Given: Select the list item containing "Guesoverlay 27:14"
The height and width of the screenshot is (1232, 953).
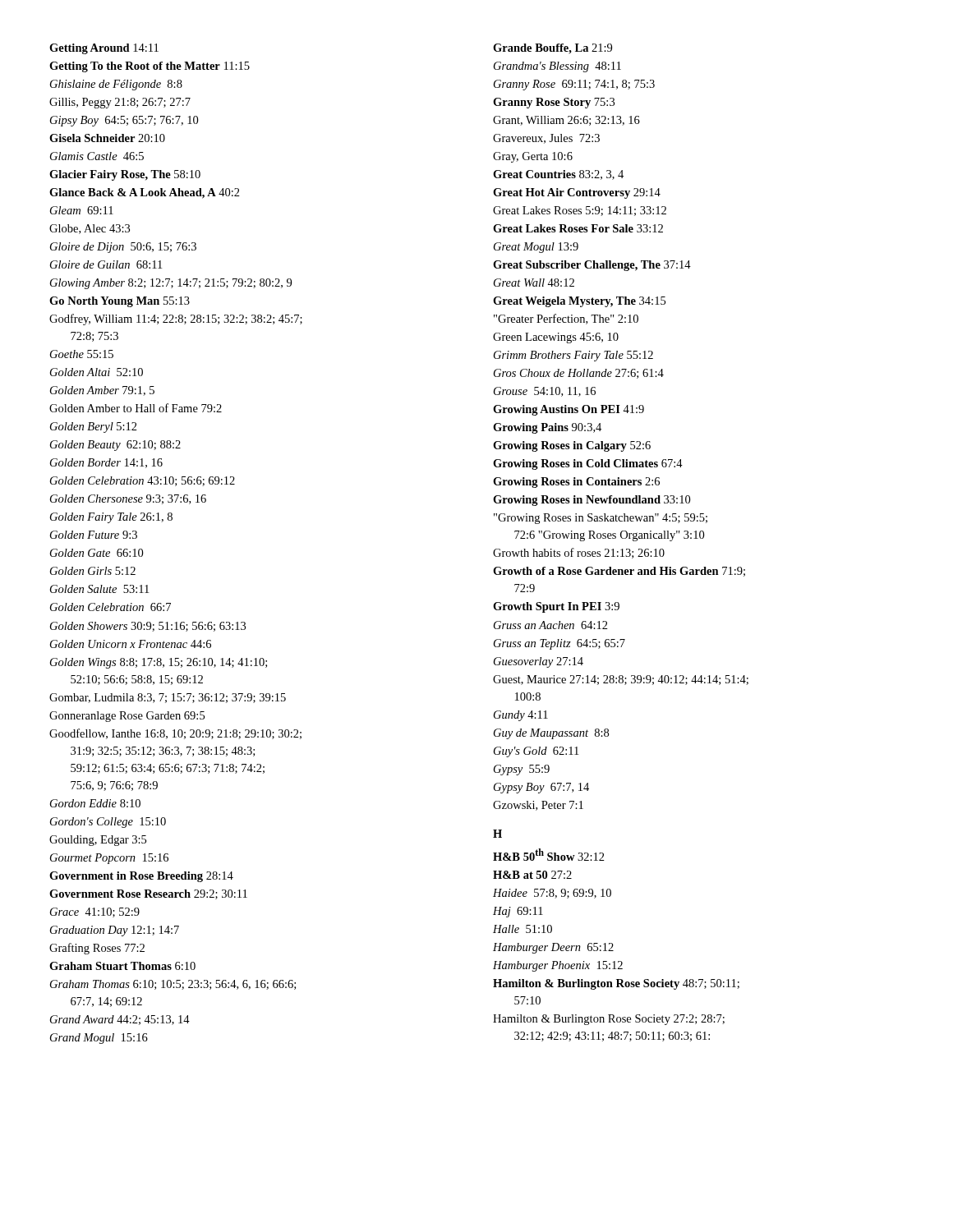Looking at the screenshot, I should (538, 661).
